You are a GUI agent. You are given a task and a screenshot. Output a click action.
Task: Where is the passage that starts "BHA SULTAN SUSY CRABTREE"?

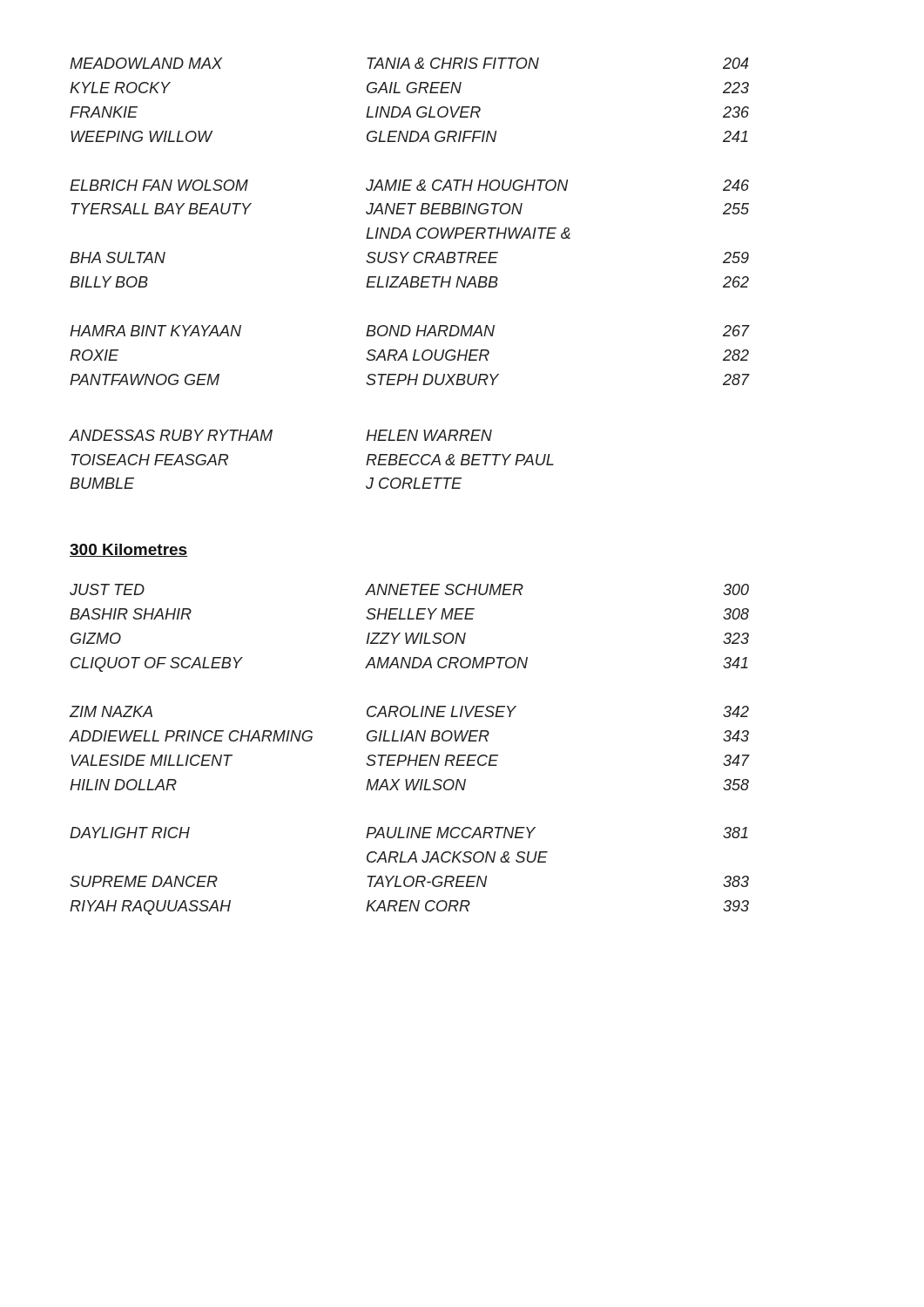pos(409,259)
